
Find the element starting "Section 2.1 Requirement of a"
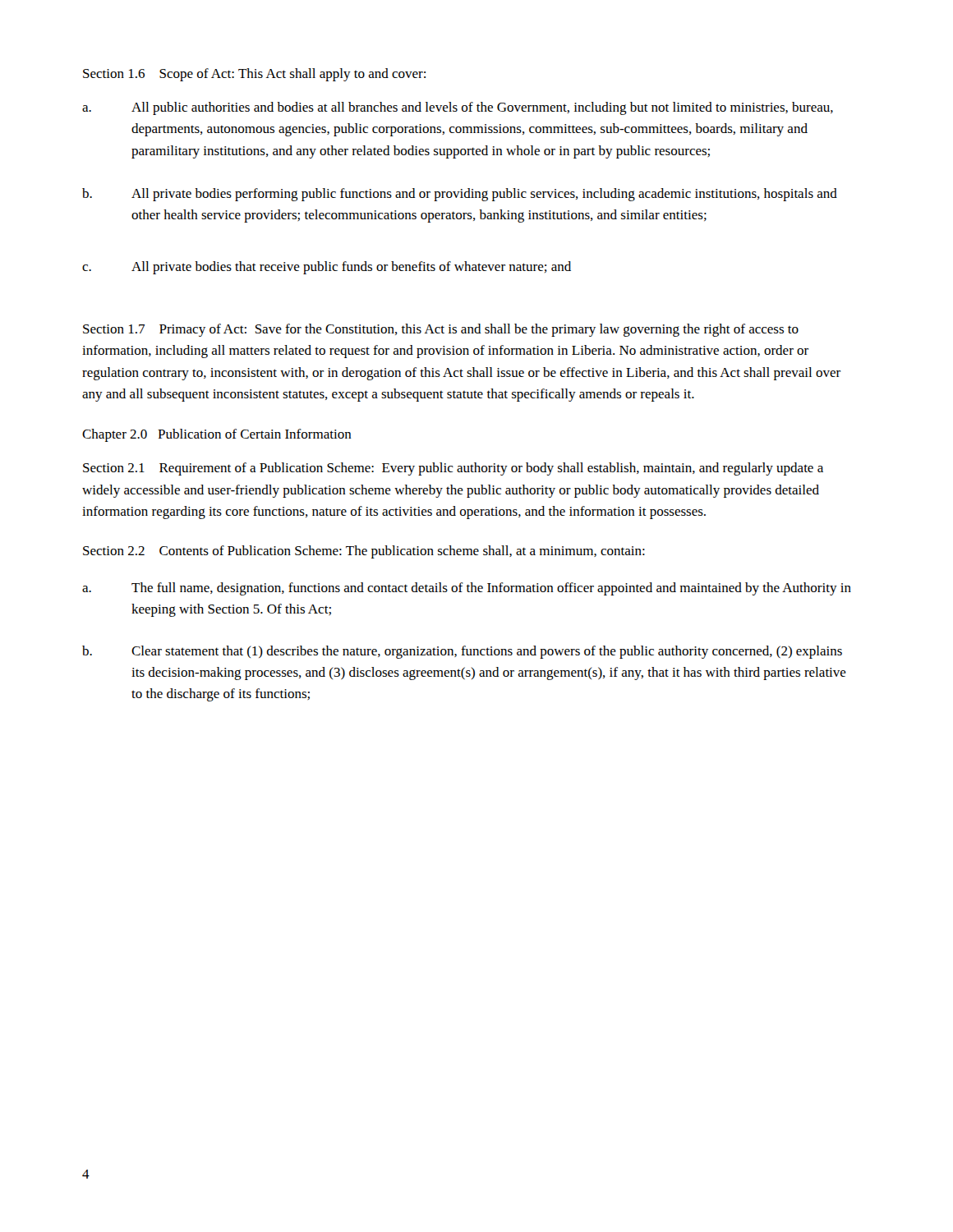[453, 490]
